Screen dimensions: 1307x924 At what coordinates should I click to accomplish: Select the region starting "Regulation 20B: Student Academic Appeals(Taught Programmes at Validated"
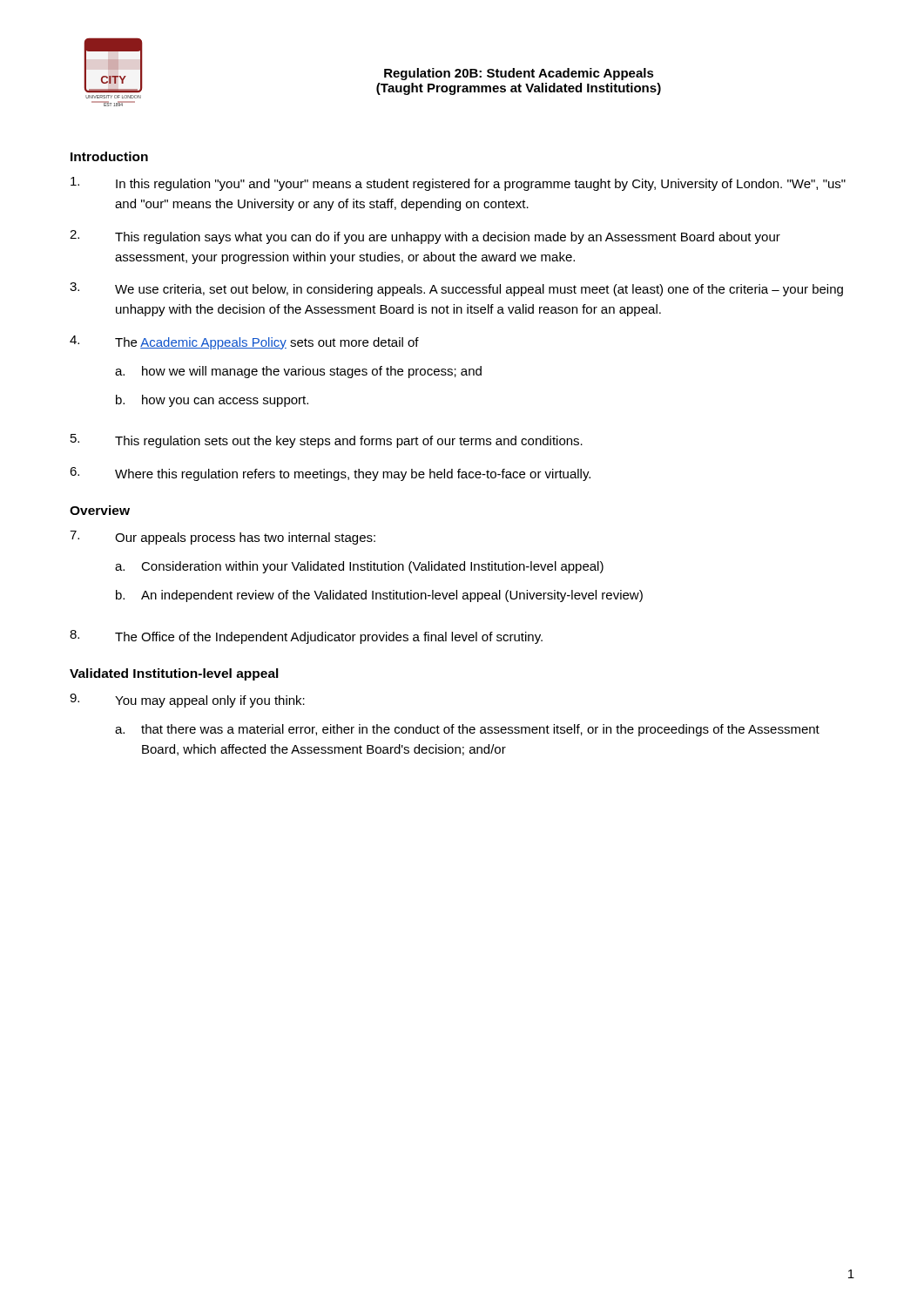tap(519, 80)
